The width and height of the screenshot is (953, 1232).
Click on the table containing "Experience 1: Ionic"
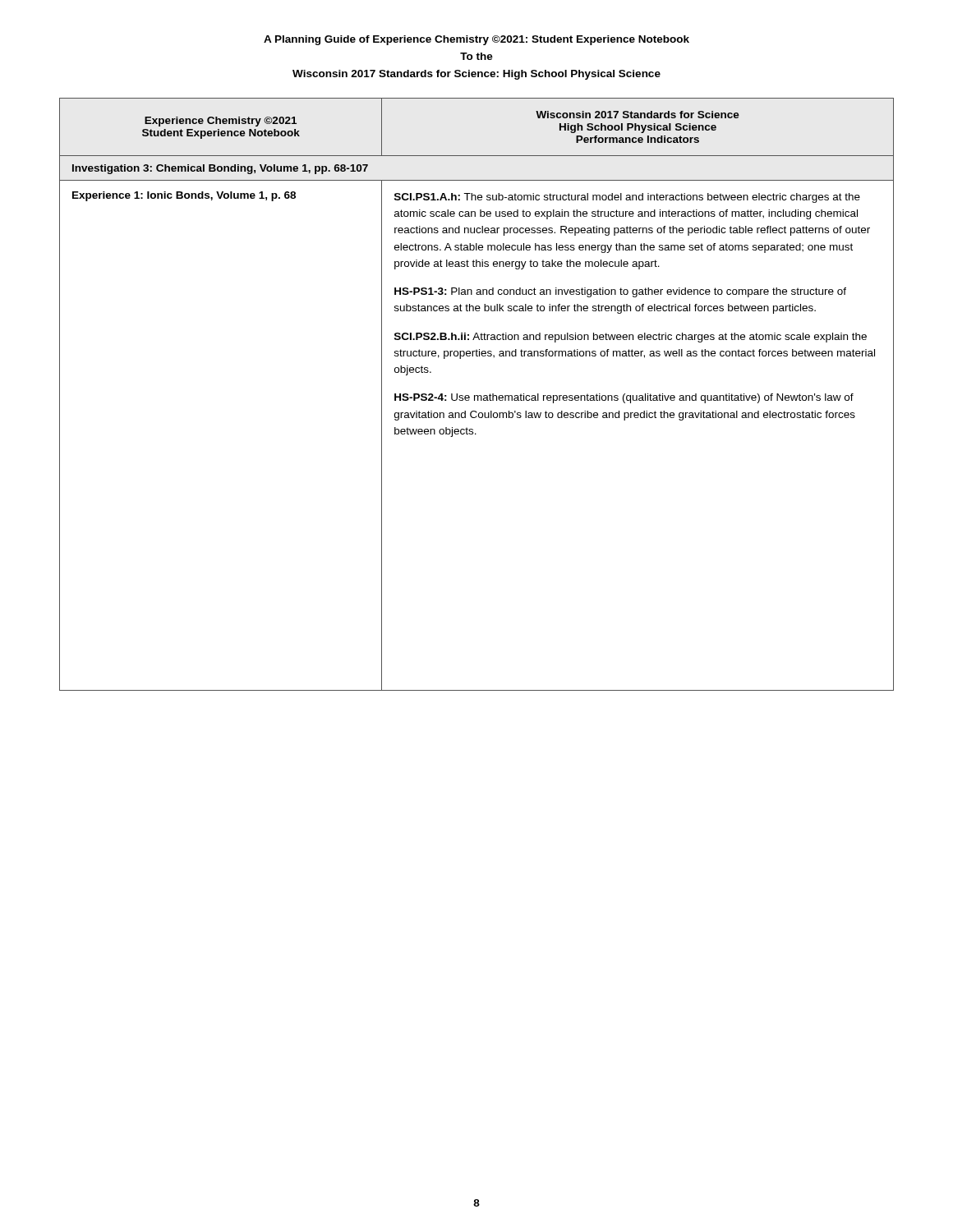click(x=476, y=394)
